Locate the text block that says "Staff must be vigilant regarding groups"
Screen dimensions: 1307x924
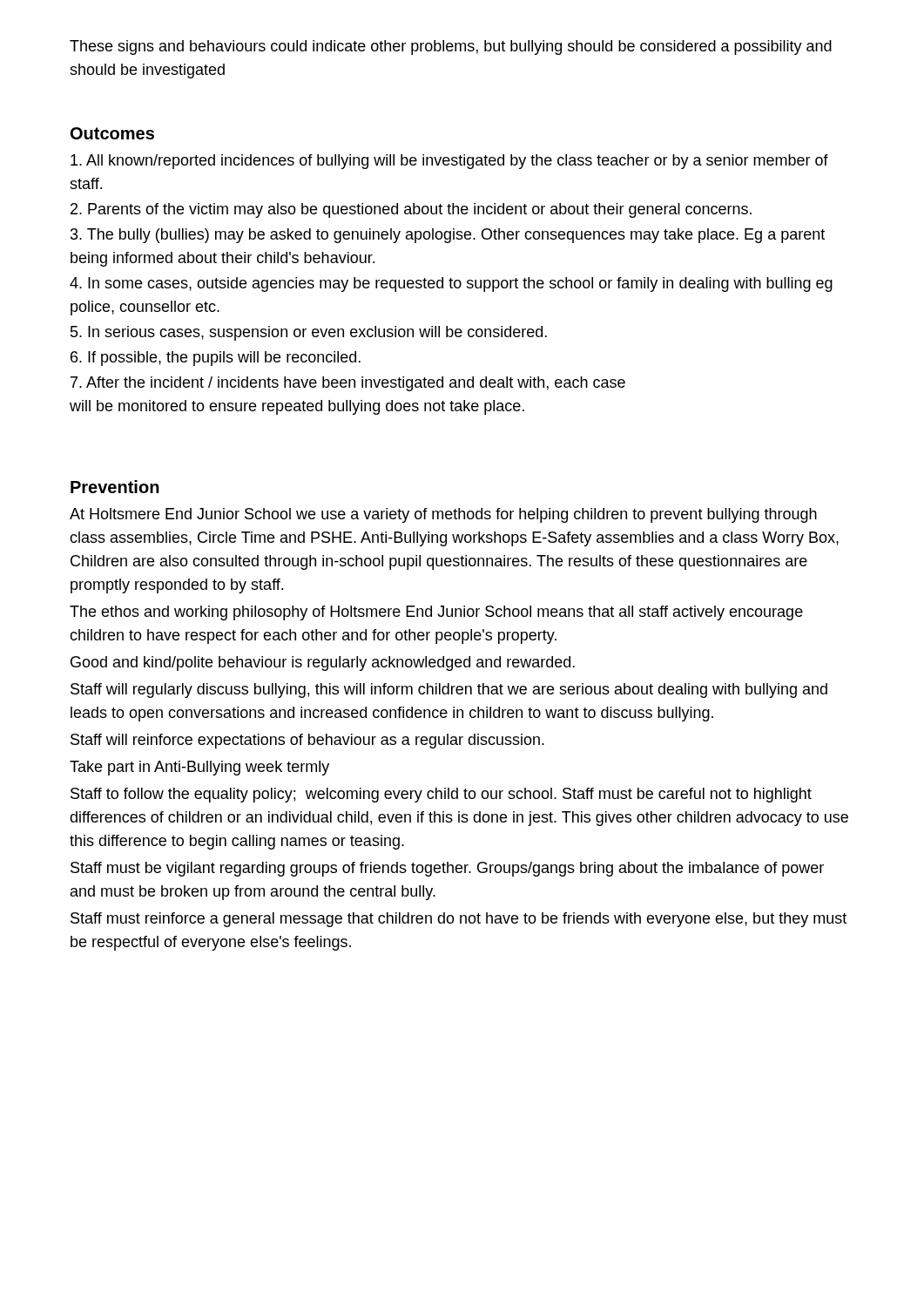tap(447, 880)
